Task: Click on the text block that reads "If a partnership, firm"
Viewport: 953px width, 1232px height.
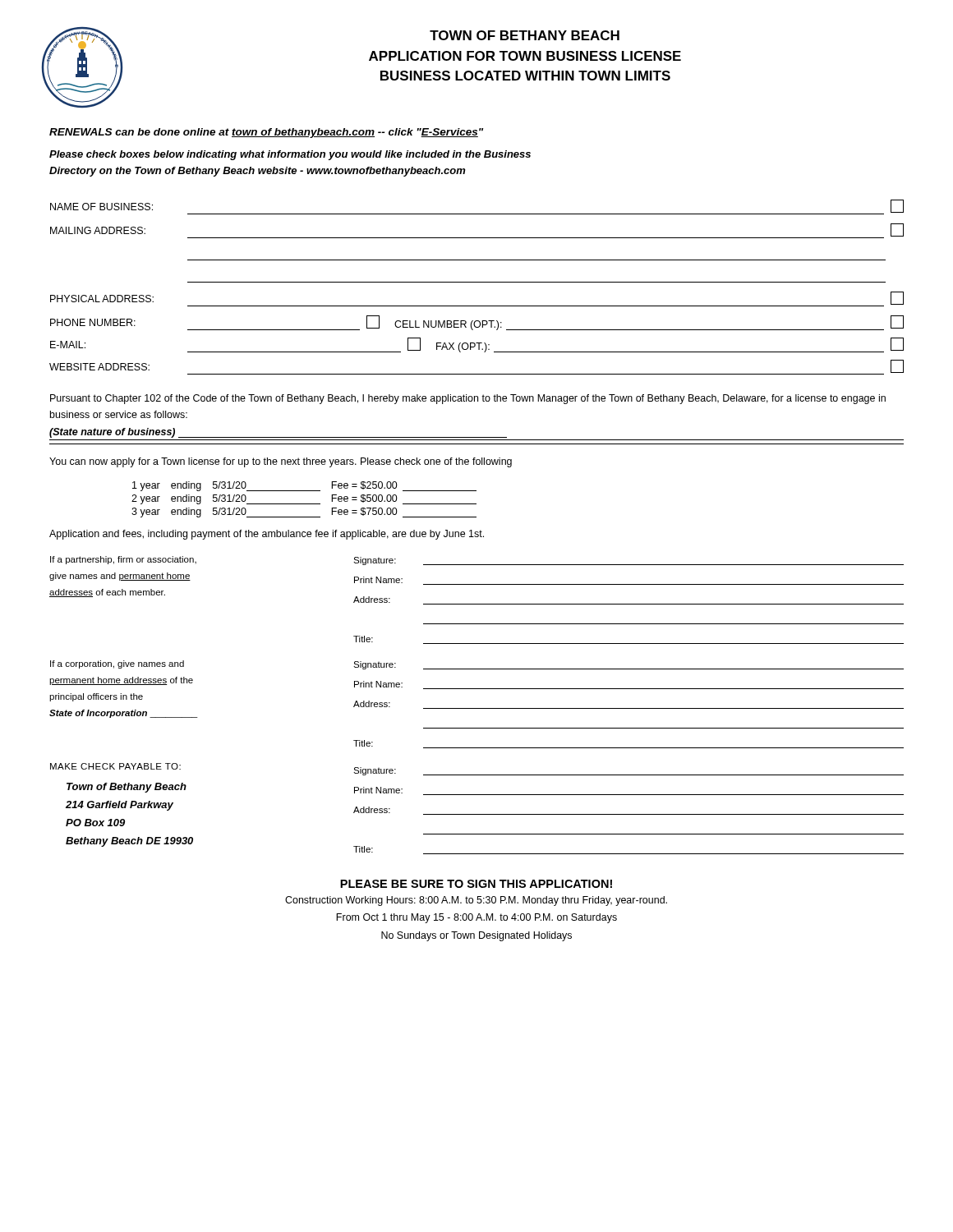Action: [x=123, y=576]
